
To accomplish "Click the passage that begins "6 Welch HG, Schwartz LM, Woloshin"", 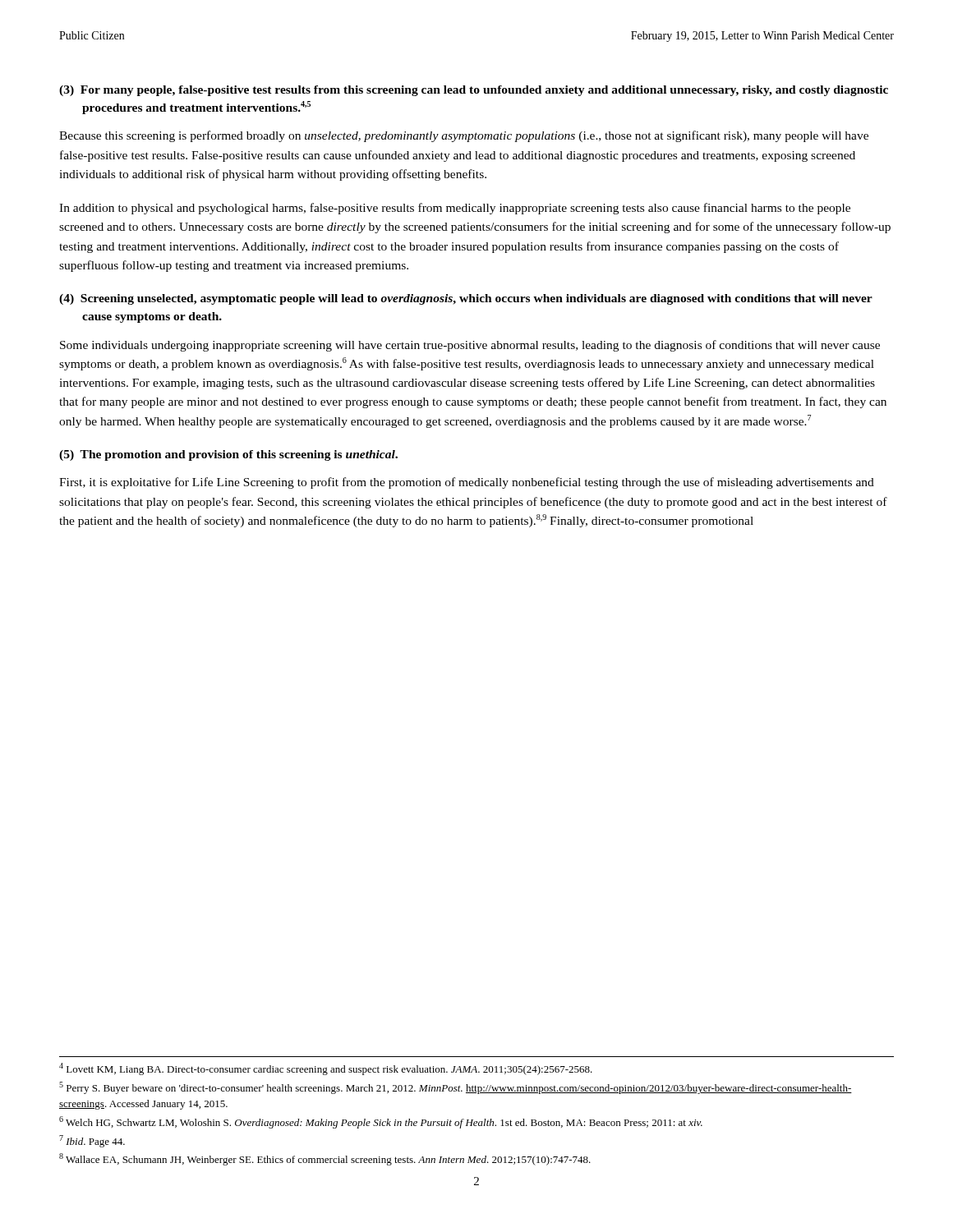I will click(x=381, y=1122).
